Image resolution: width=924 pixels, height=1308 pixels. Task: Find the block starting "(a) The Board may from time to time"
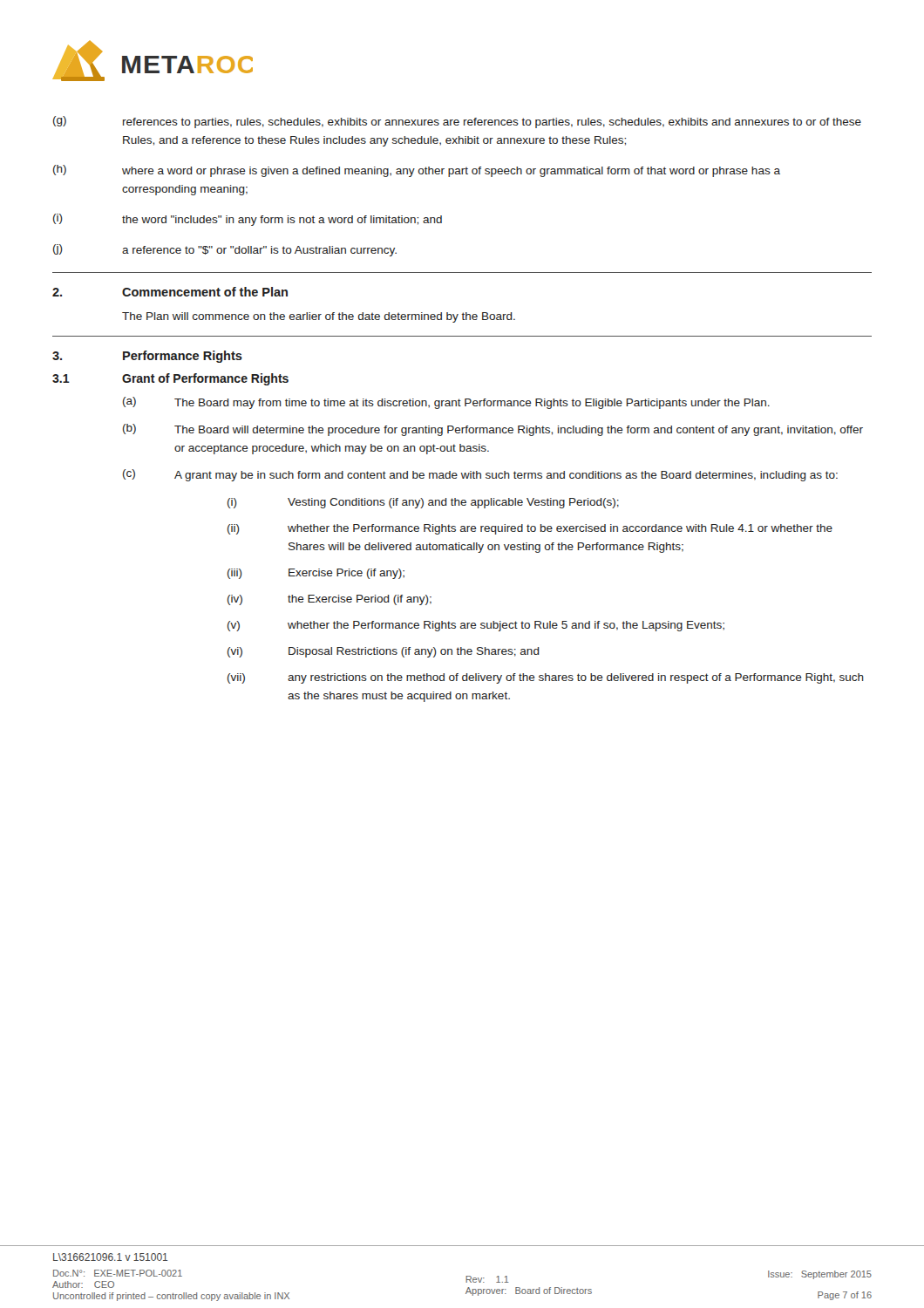point(497,404)
